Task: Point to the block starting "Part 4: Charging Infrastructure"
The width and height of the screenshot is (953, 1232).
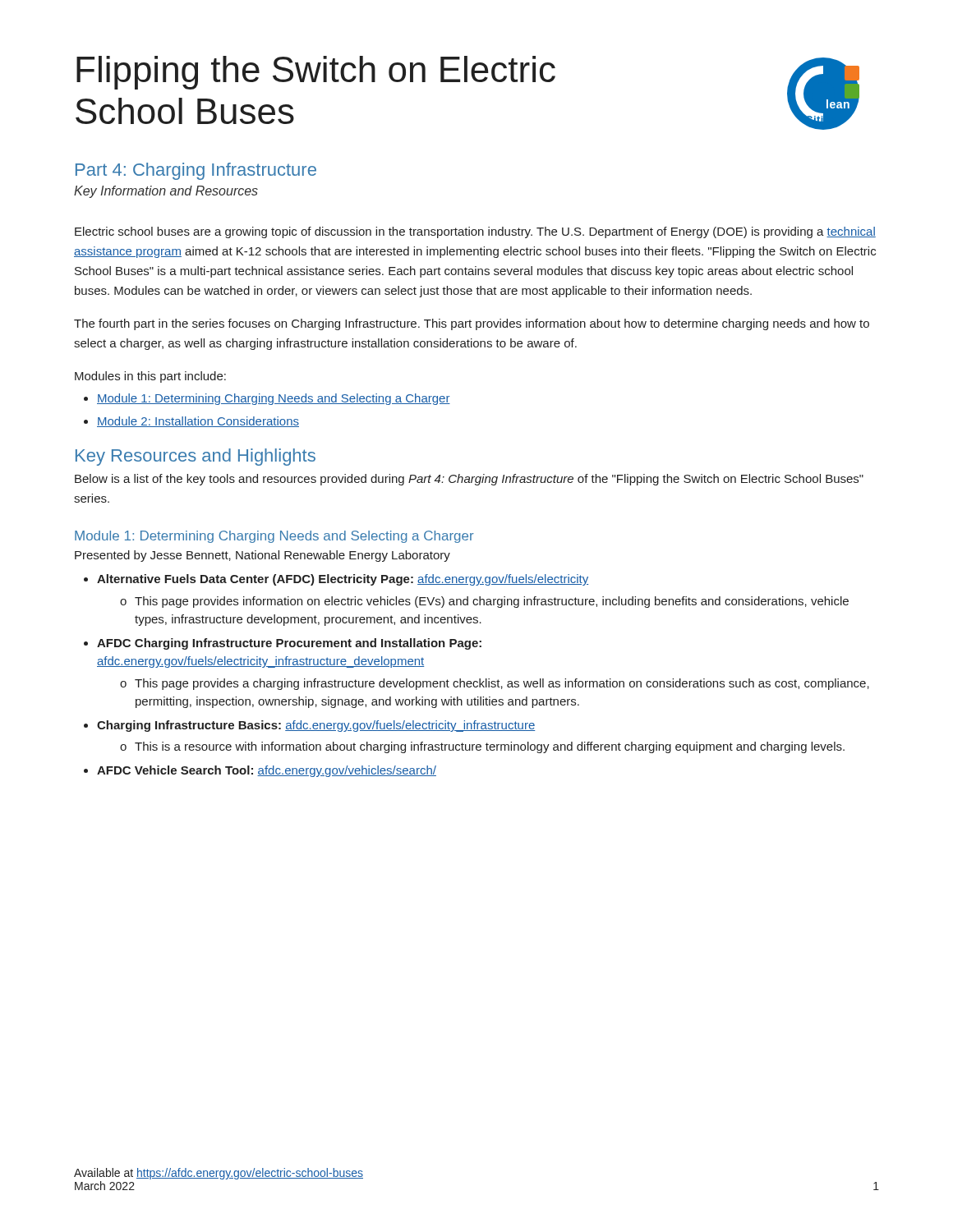Action: [196, 171]
